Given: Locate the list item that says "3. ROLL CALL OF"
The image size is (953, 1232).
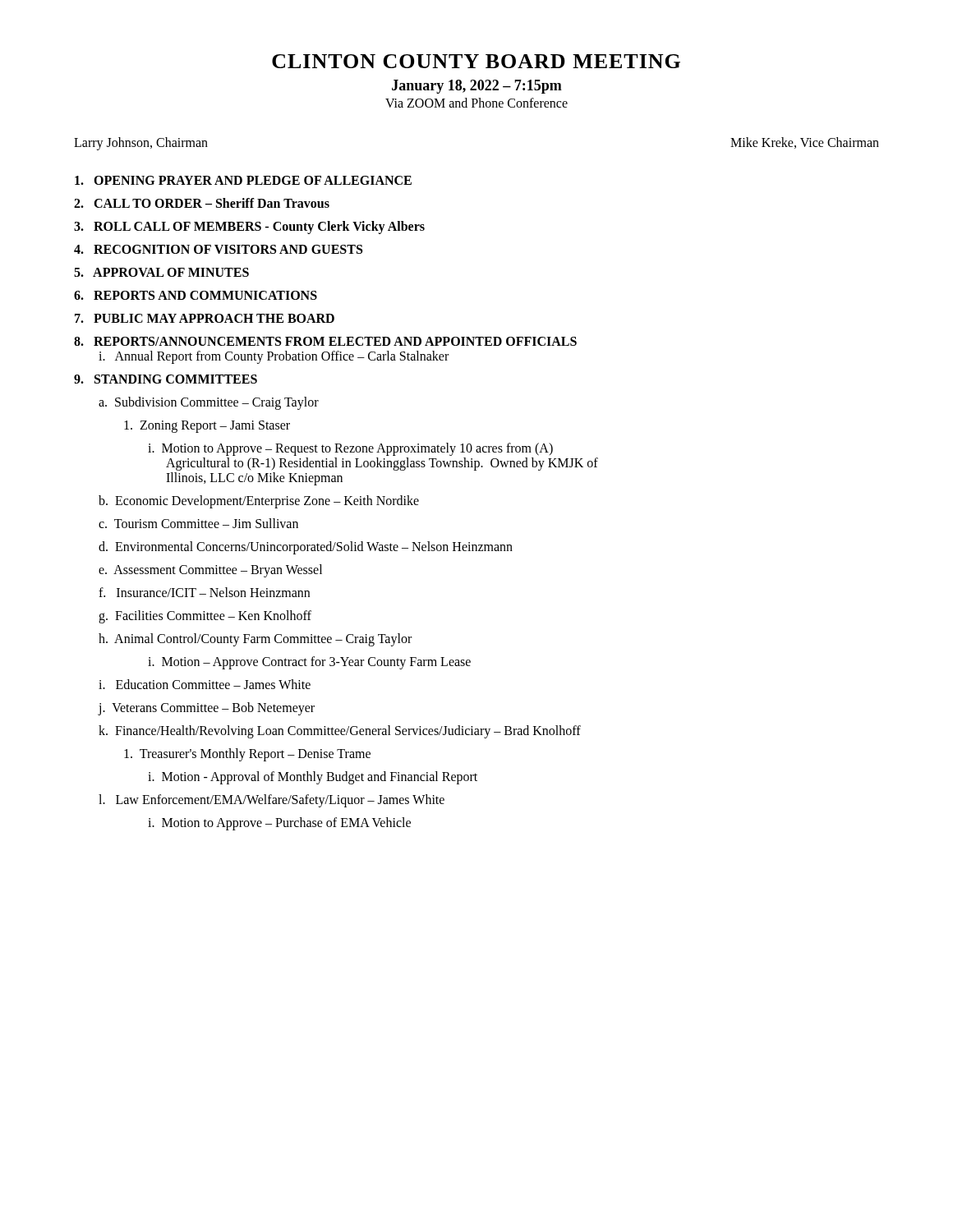Looking at the screenshot, I should point(249,226).
